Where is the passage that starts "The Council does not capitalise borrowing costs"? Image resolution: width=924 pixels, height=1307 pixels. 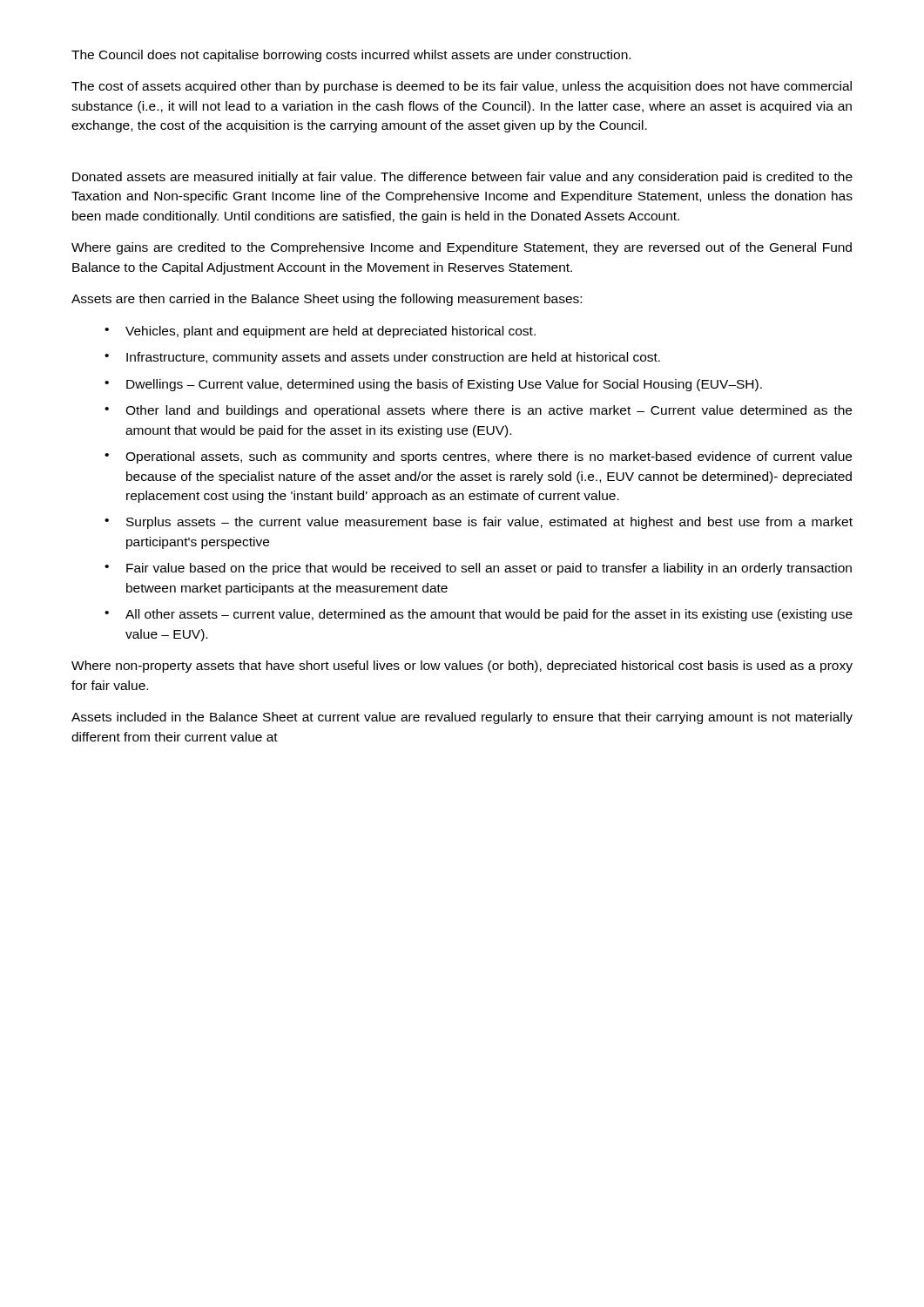(352, 54)
